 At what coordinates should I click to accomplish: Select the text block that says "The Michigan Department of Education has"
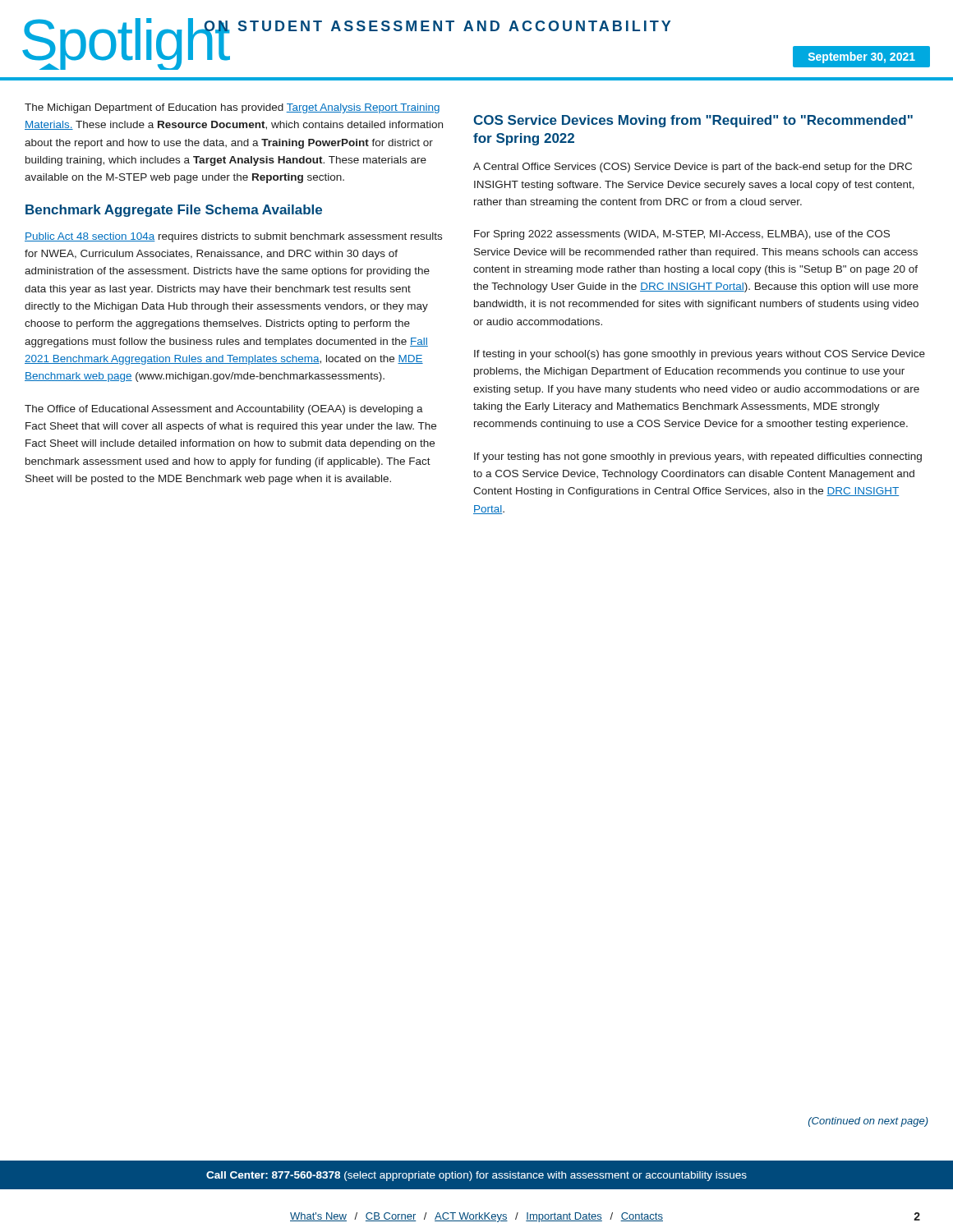point(234,142)
